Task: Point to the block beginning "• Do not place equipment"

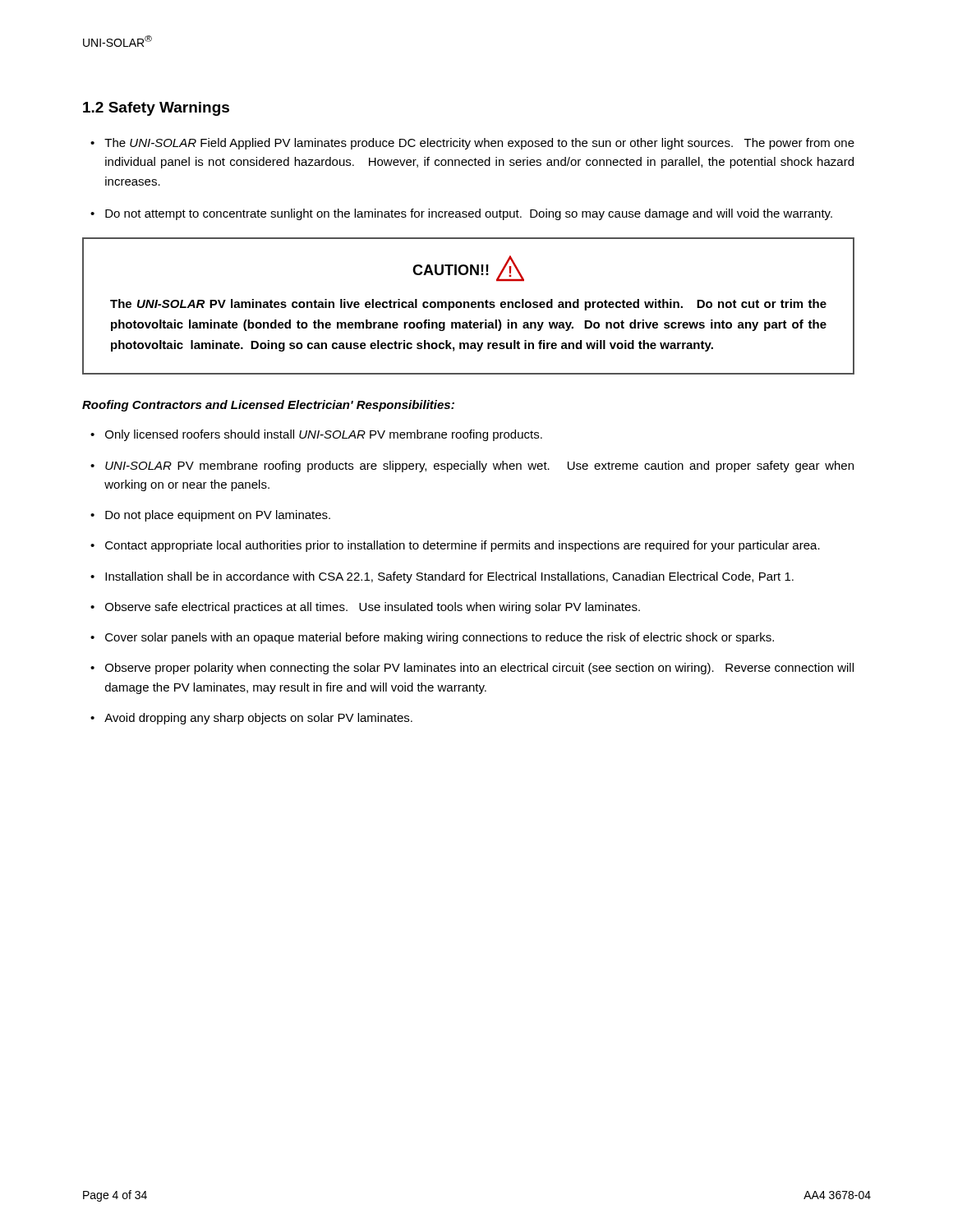Action: [210, 516]
